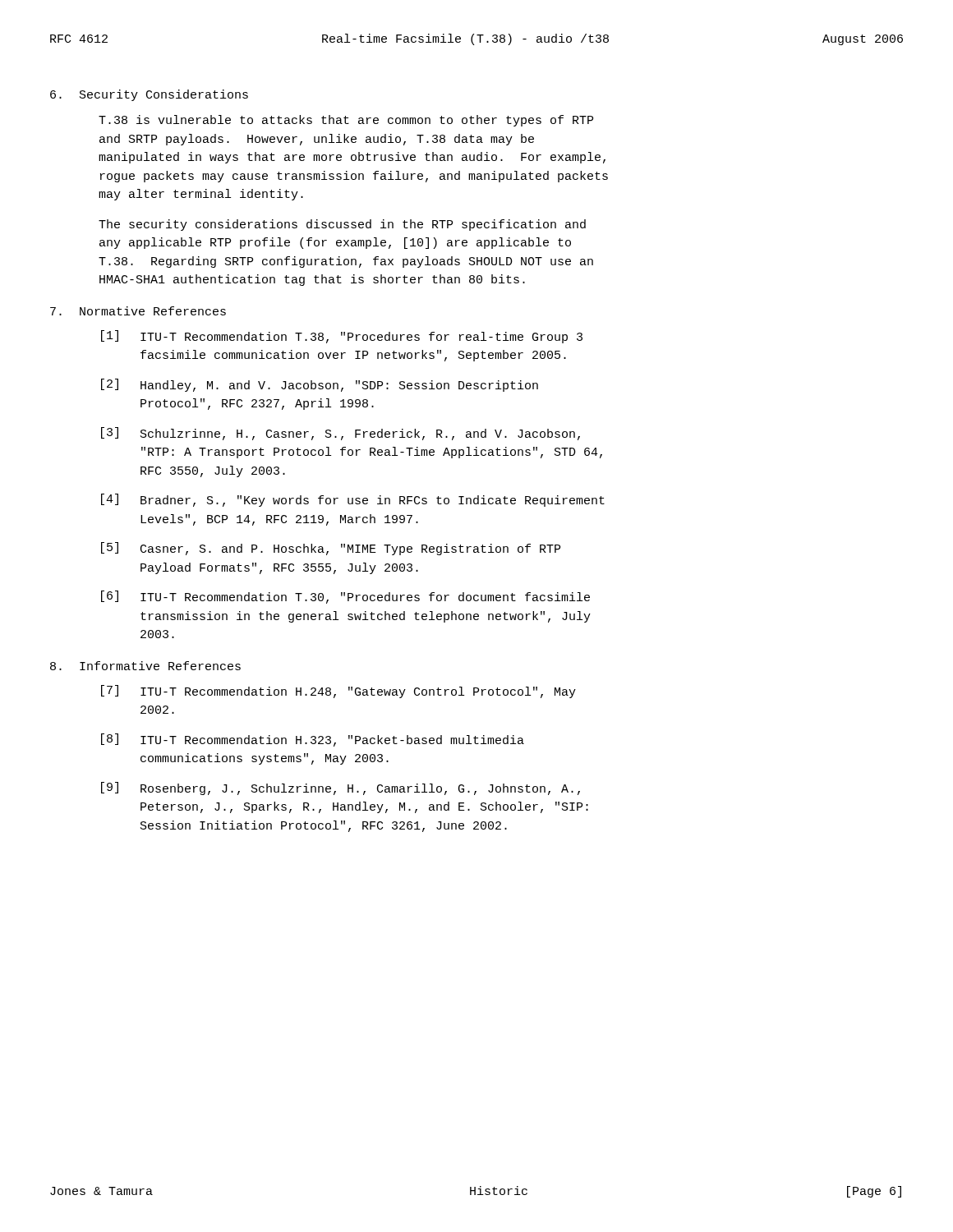Navigate to the block starting "[7] ITU-T Recommendation H.248,"
This screenshot has height=1232, width=953.
pos(501,702)
